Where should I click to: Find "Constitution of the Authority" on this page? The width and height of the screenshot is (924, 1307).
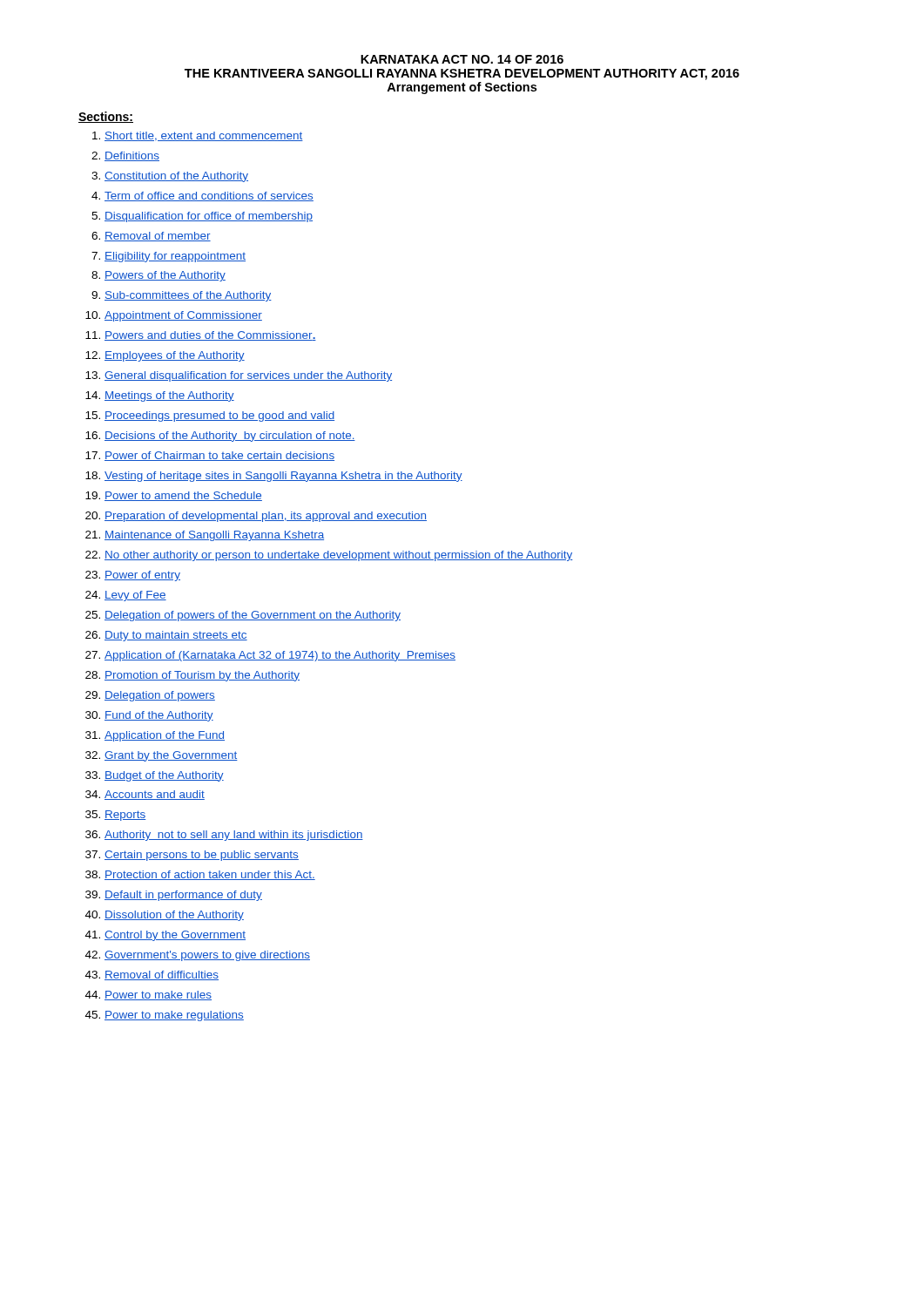pyautogui.click(x=176, y=175)
